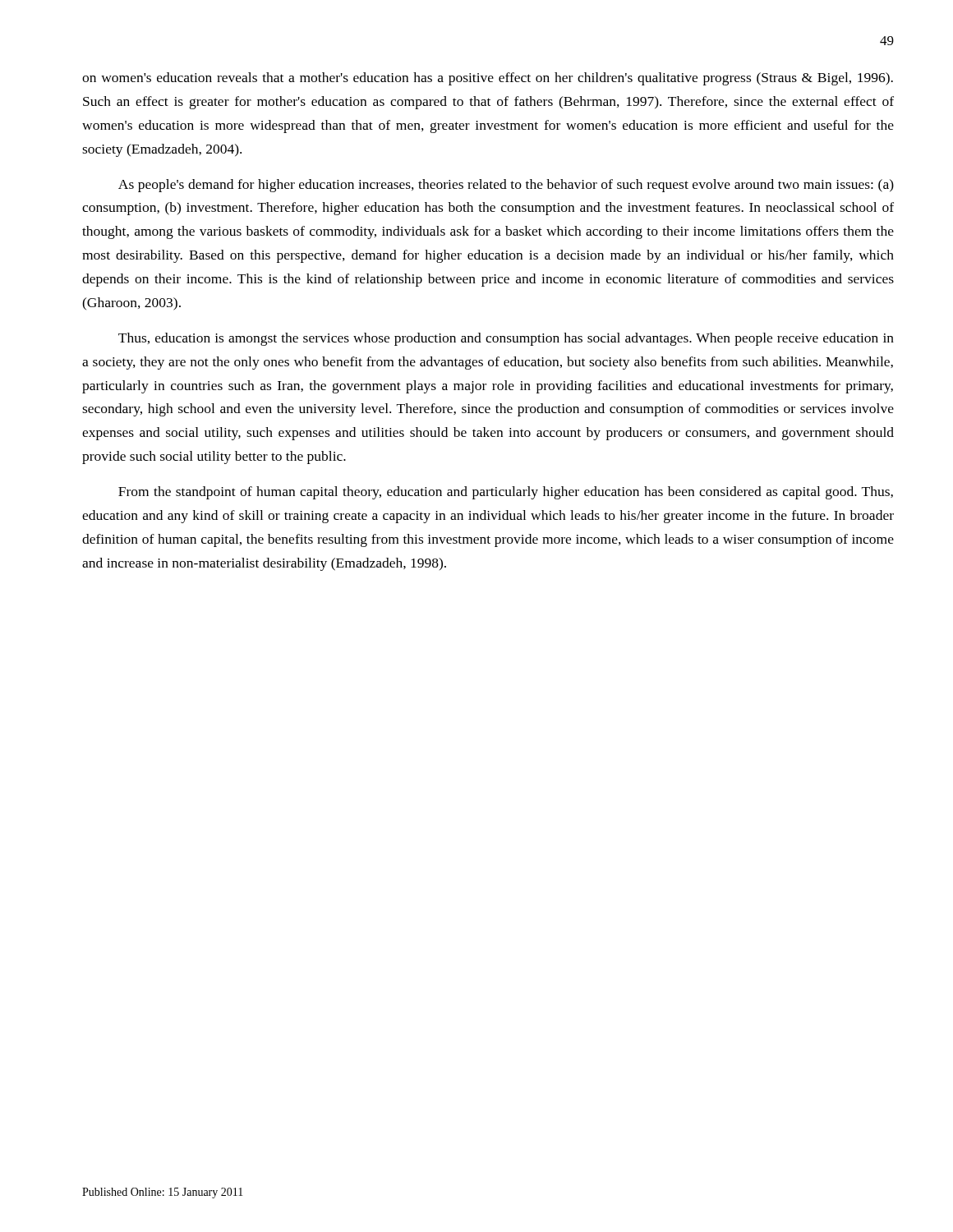Select the text starting "on women's education"
Screen dimensions: 1232x953
pyautogui.click(x=488, y=113)
